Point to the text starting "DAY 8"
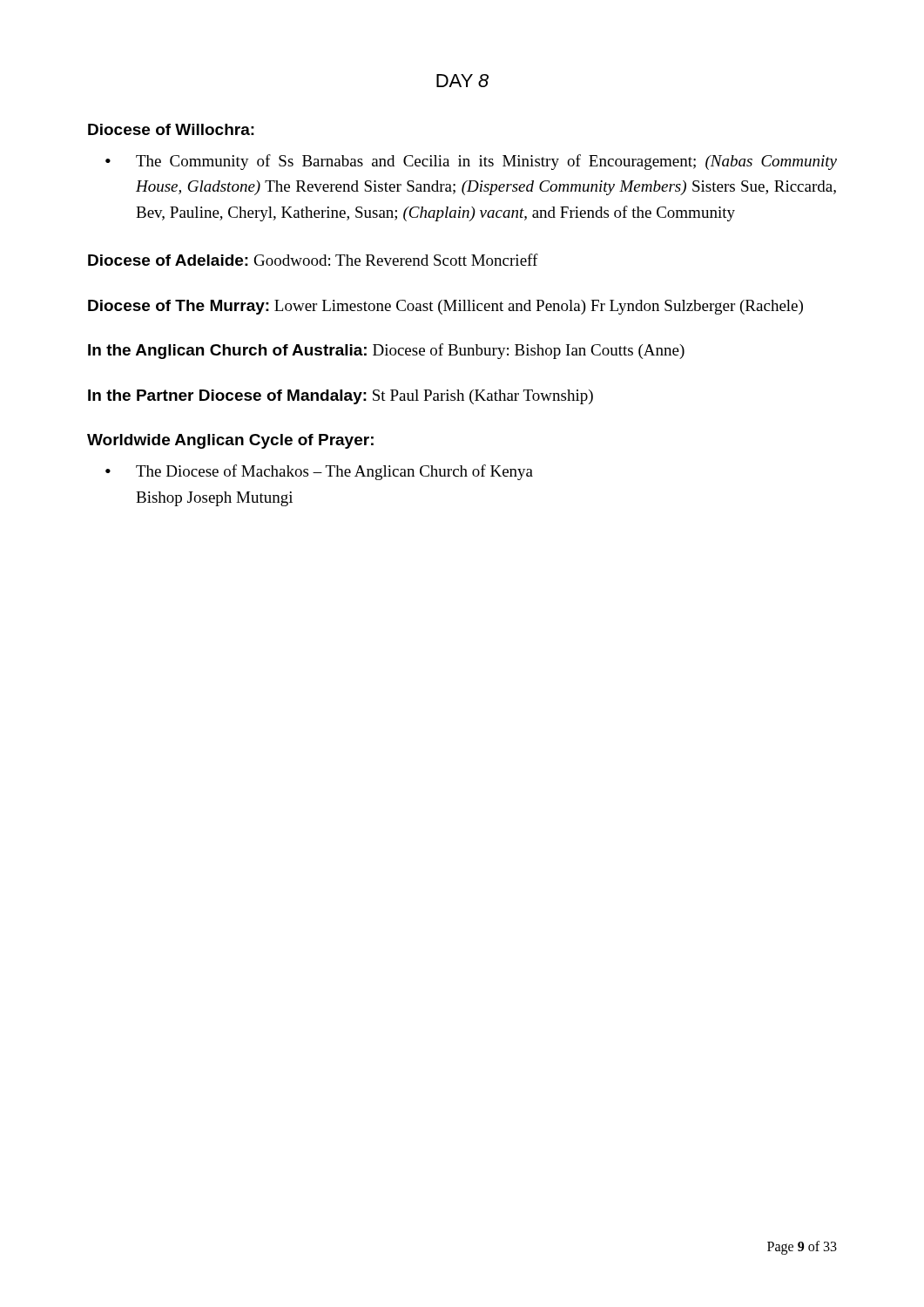Screen dimensions: 1307x924 (x=462, y=81)
